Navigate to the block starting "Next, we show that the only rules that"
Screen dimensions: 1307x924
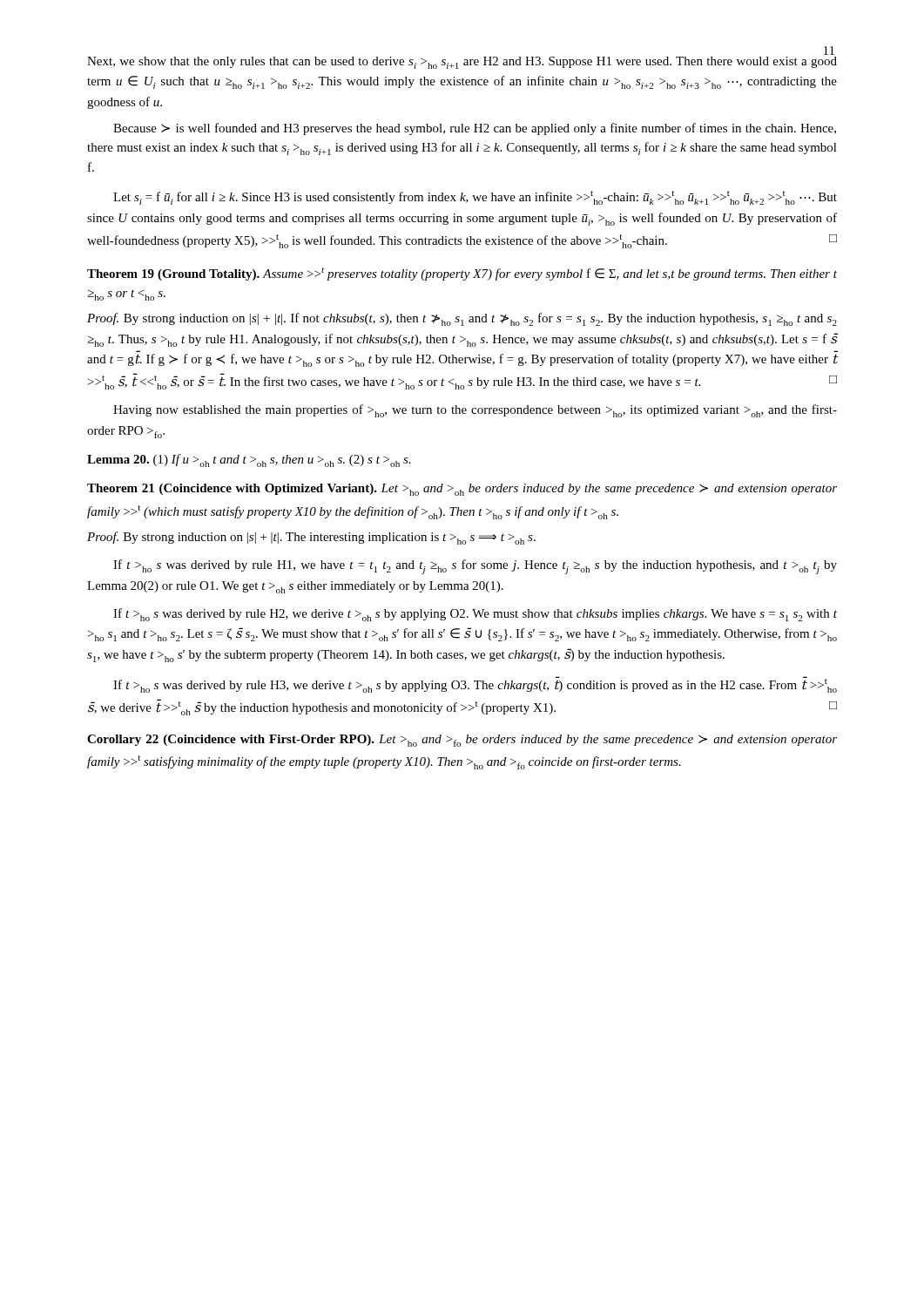(x=462, y=81)
